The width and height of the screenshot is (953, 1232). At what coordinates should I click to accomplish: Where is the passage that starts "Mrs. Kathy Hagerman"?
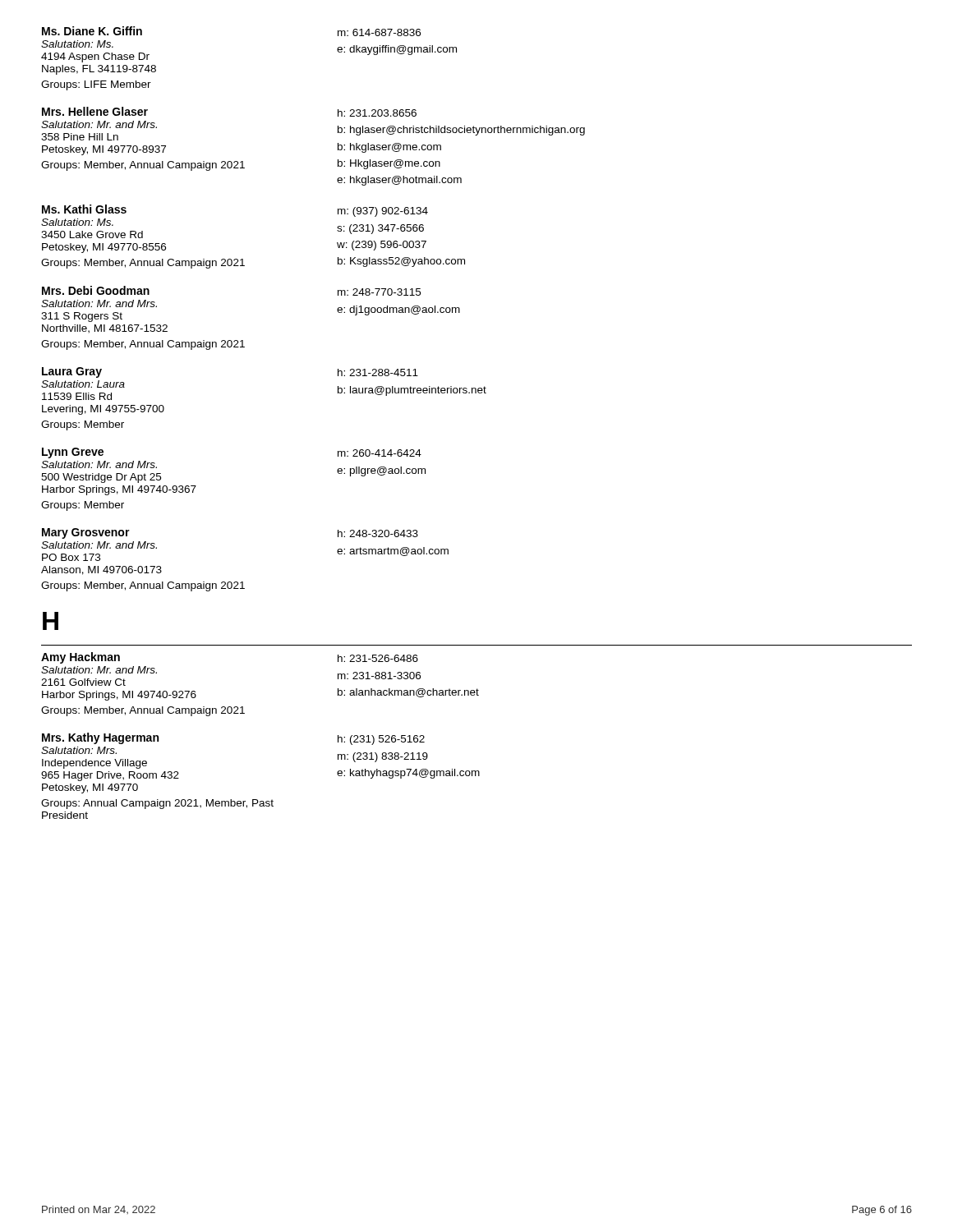coord(476,776)
